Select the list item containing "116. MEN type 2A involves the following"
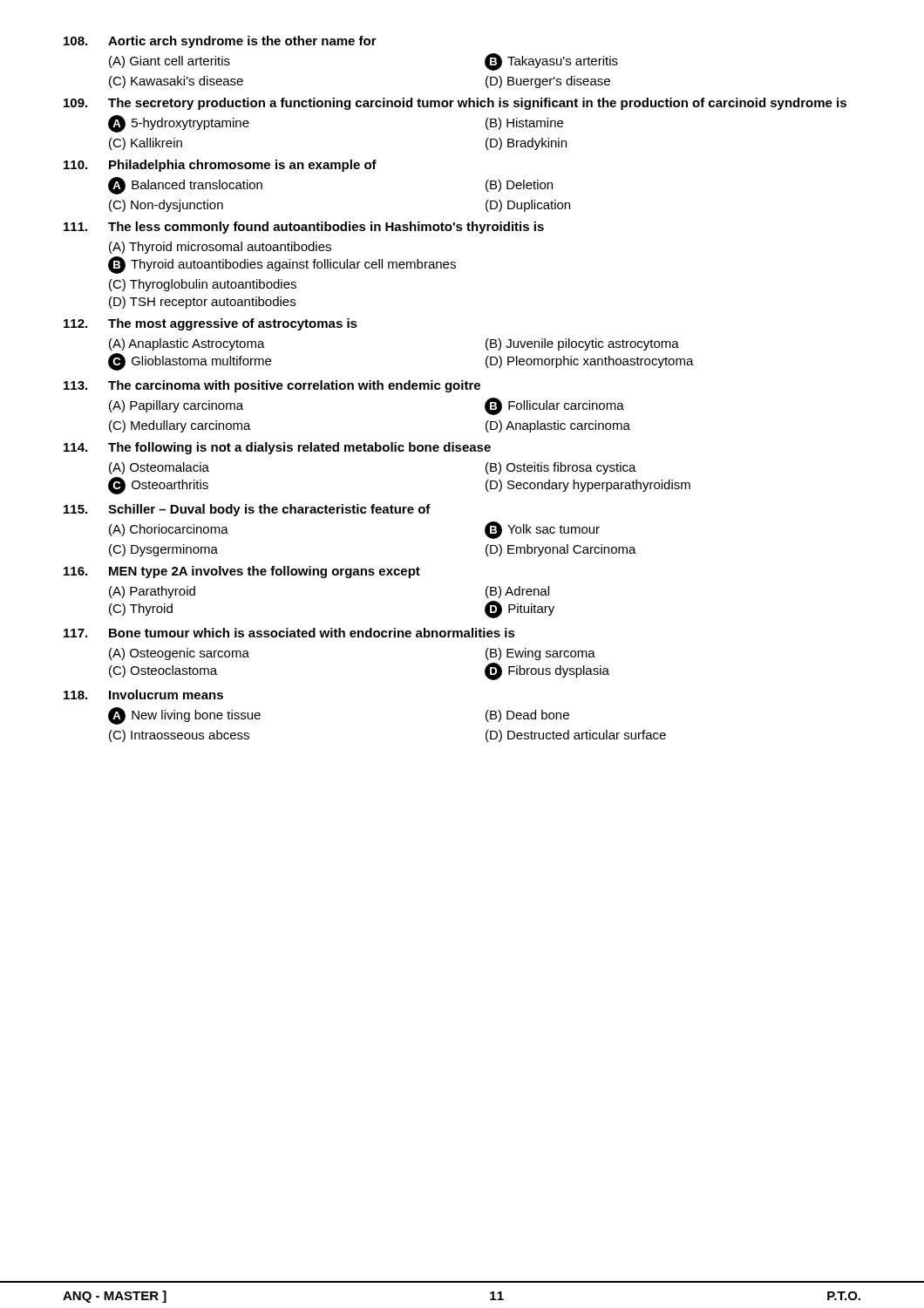 242,572
